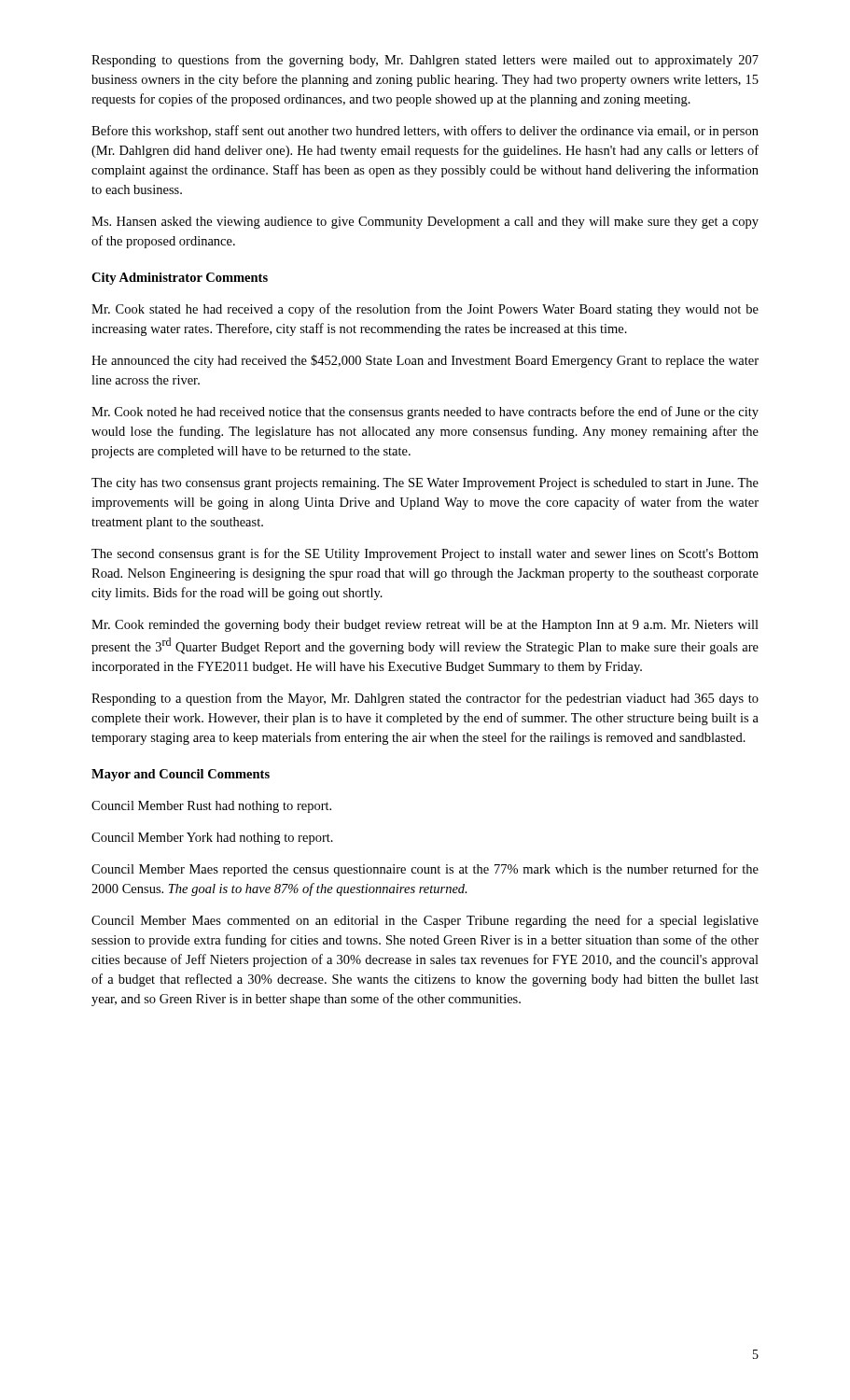Where is the passage that starts "Mr. Cook reminded the"?

coord(425,646)
